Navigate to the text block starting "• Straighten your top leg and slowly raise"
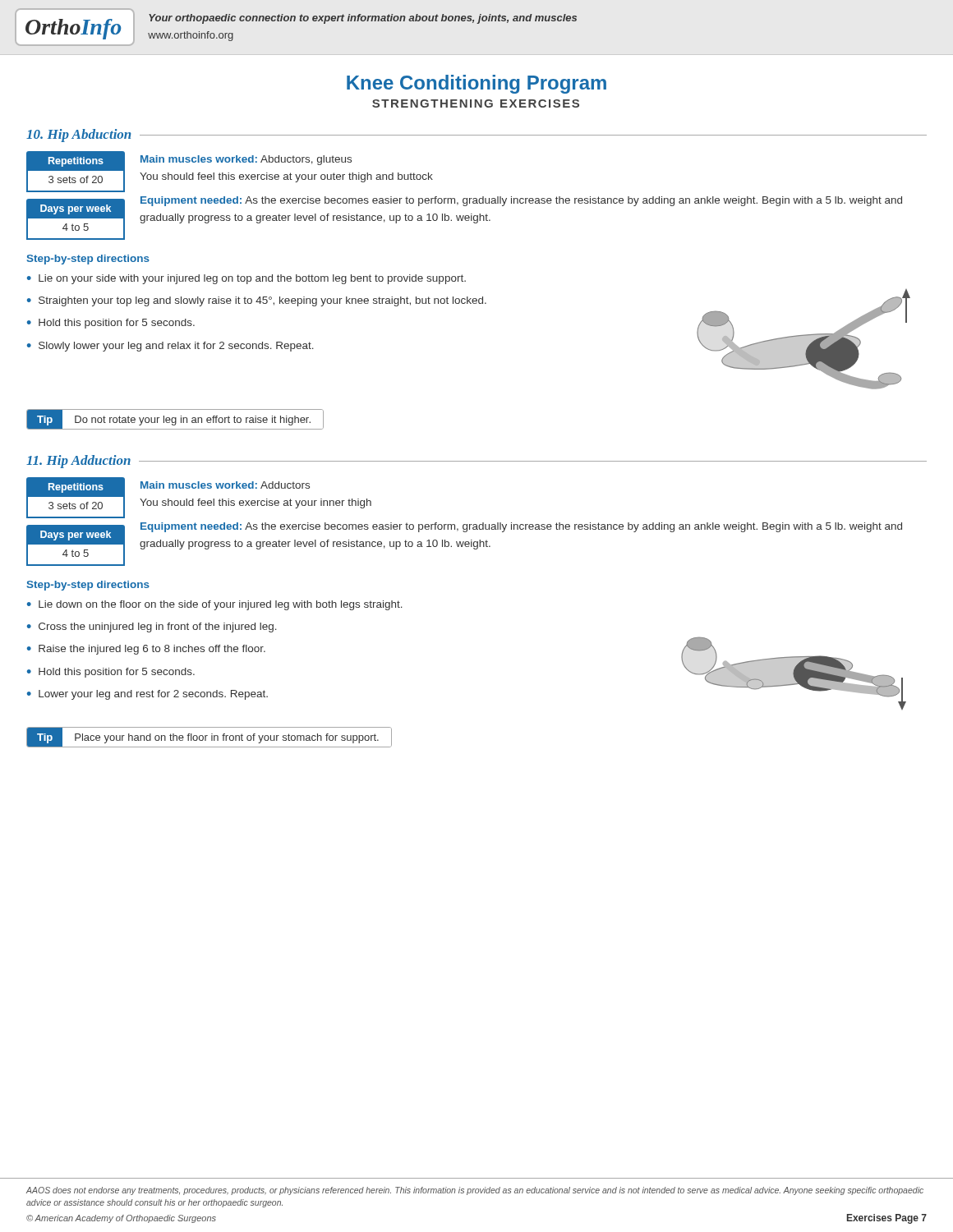 [257, 301]
